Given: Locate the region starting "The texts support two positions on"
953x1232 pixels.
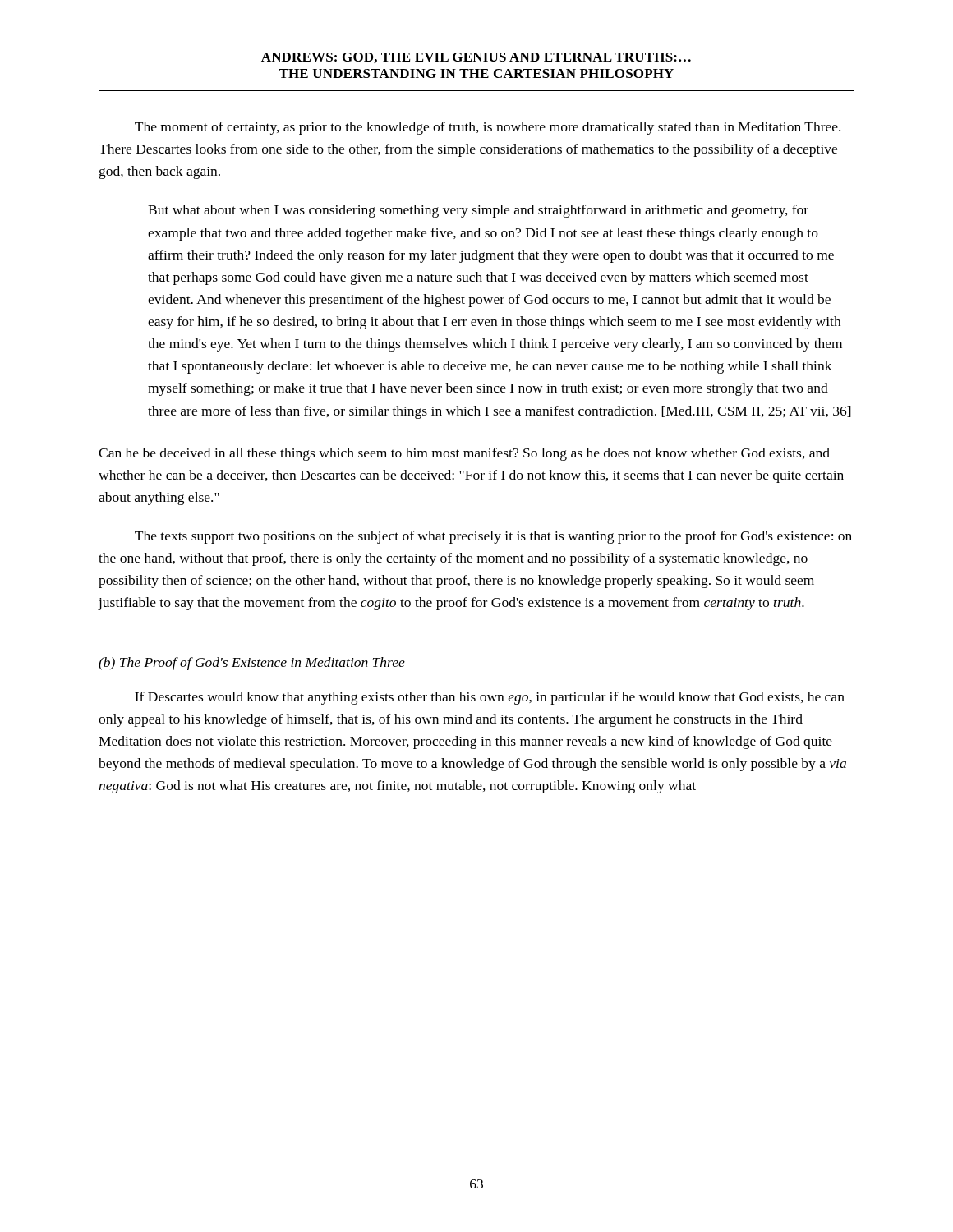Looking at the screenshot, I should 476,569.
